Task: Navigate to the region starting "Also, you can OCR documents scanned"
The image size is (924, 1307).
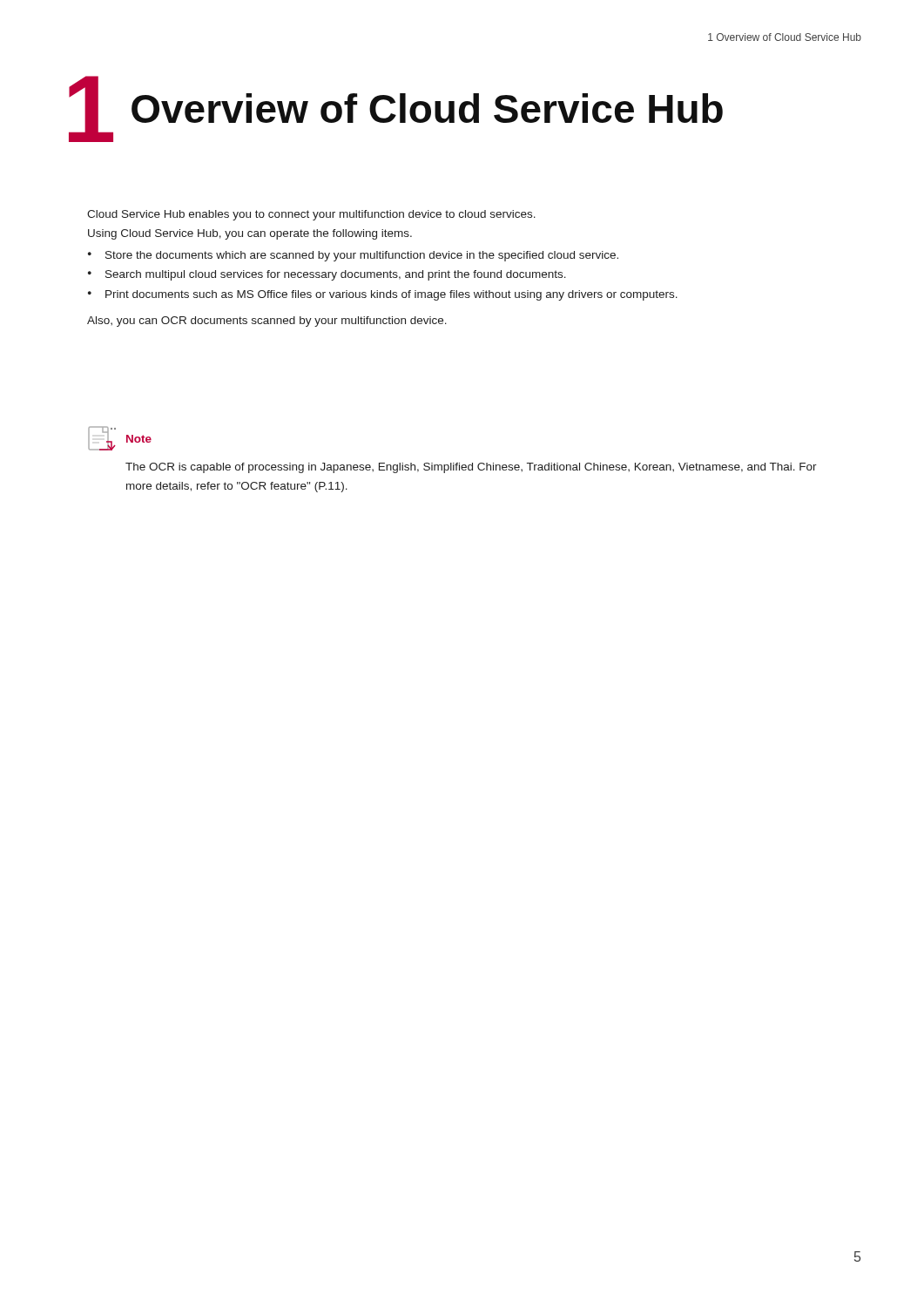Action: point(267,320)
